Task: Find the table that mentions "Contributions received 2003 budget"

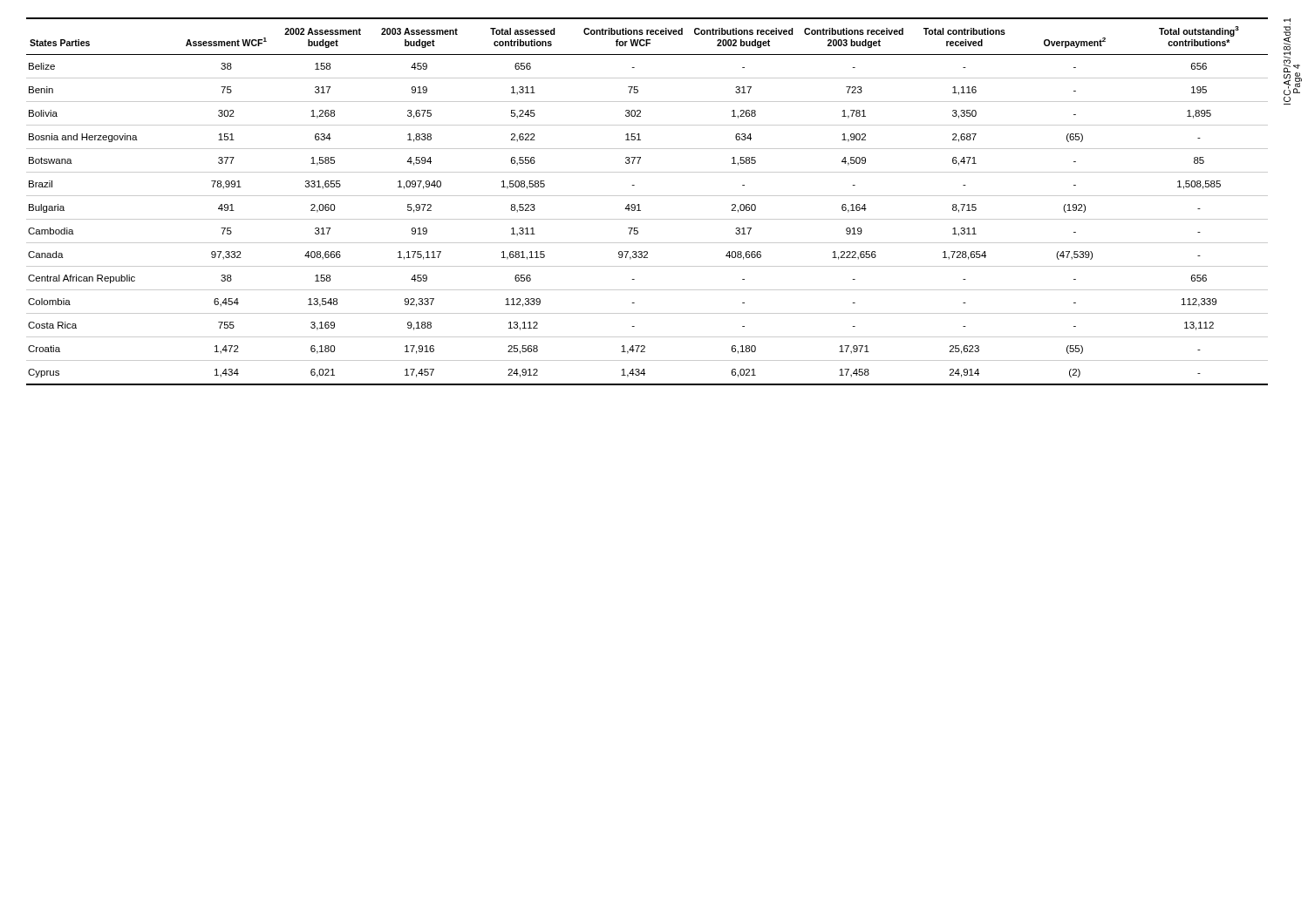Action: pos(647,201)
